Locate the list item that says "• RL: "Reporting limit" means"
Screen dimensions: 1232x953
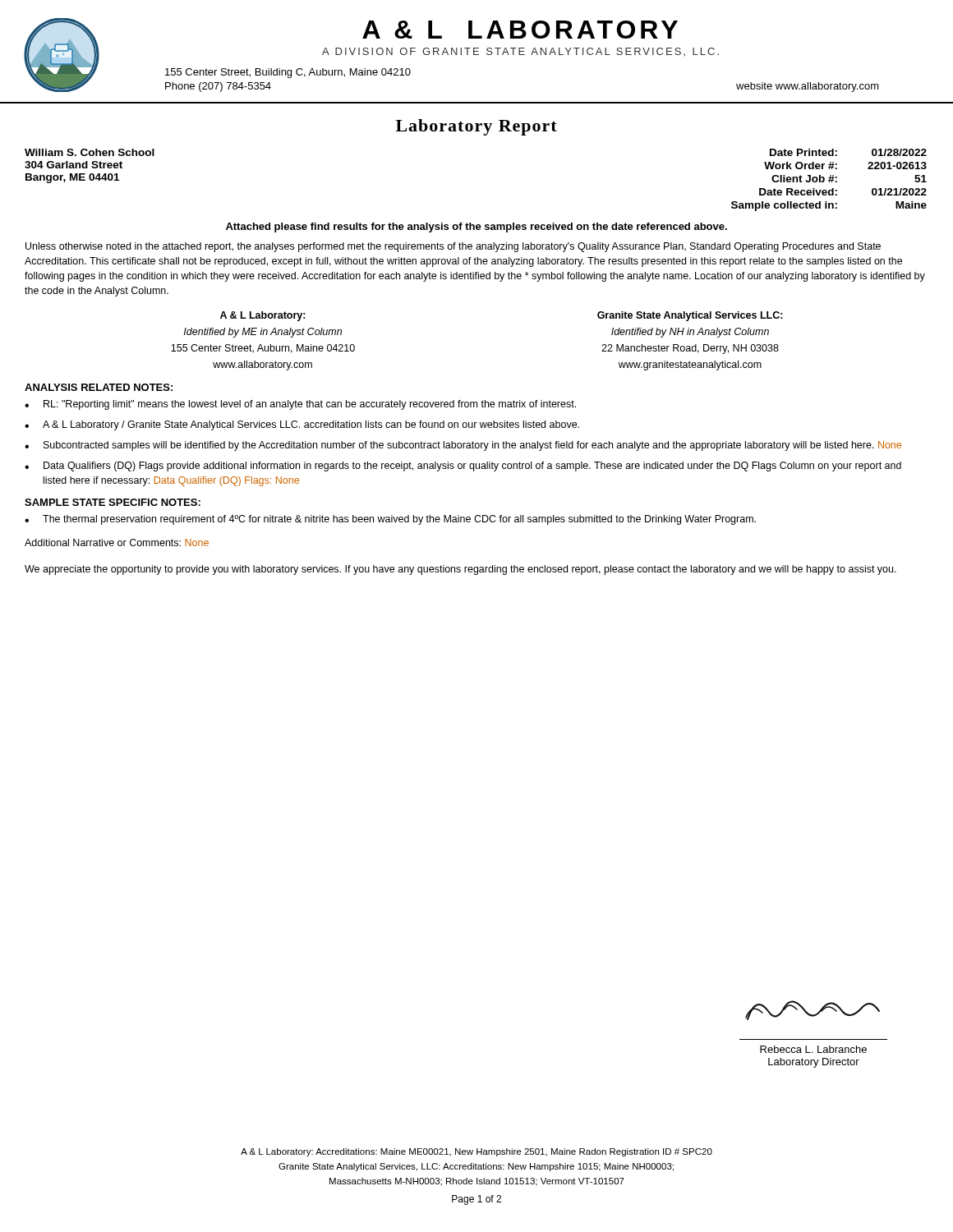pyautogui.click(x=476, y=405)
